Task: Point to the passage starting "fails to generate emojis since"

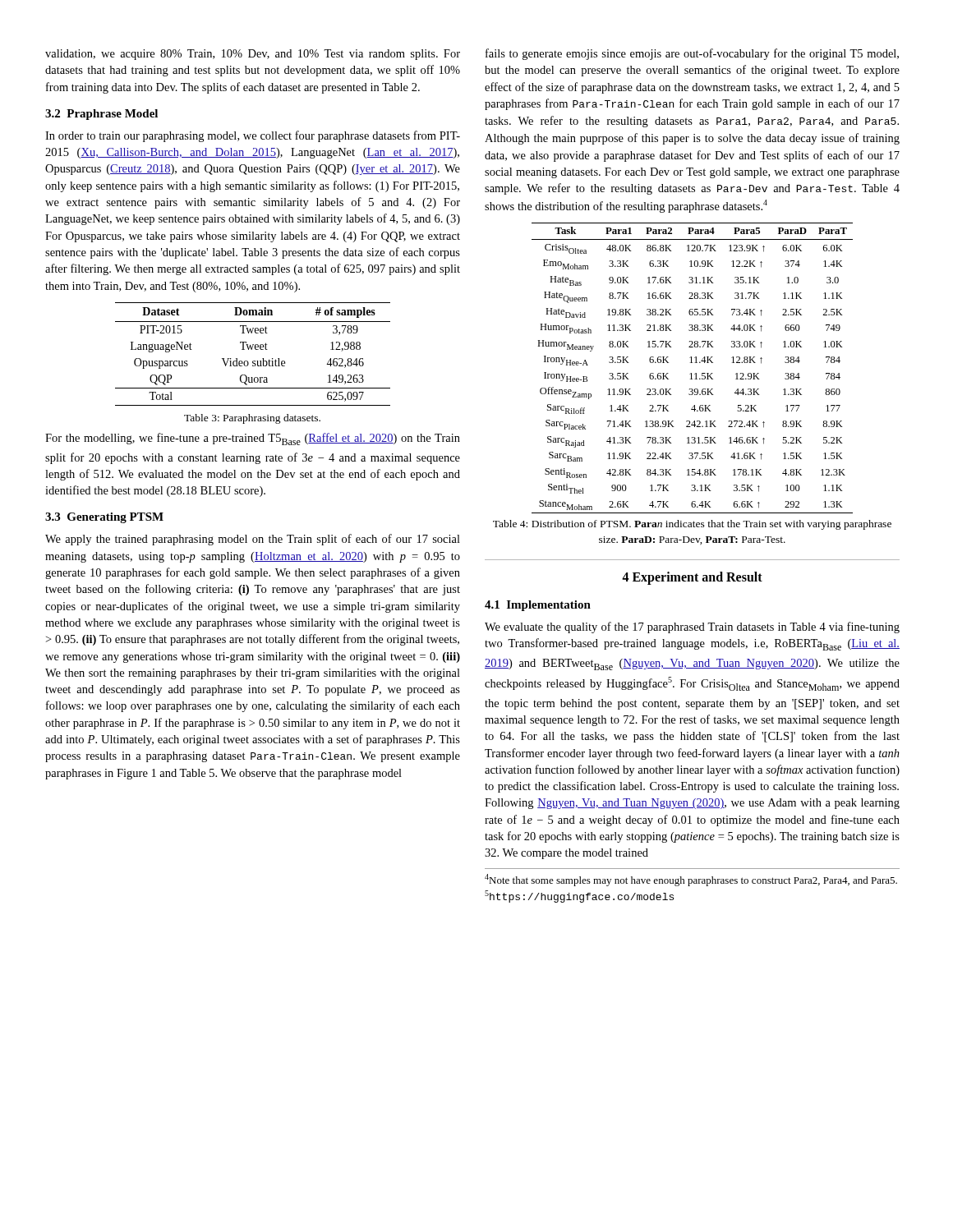Action: coord(692,130)
